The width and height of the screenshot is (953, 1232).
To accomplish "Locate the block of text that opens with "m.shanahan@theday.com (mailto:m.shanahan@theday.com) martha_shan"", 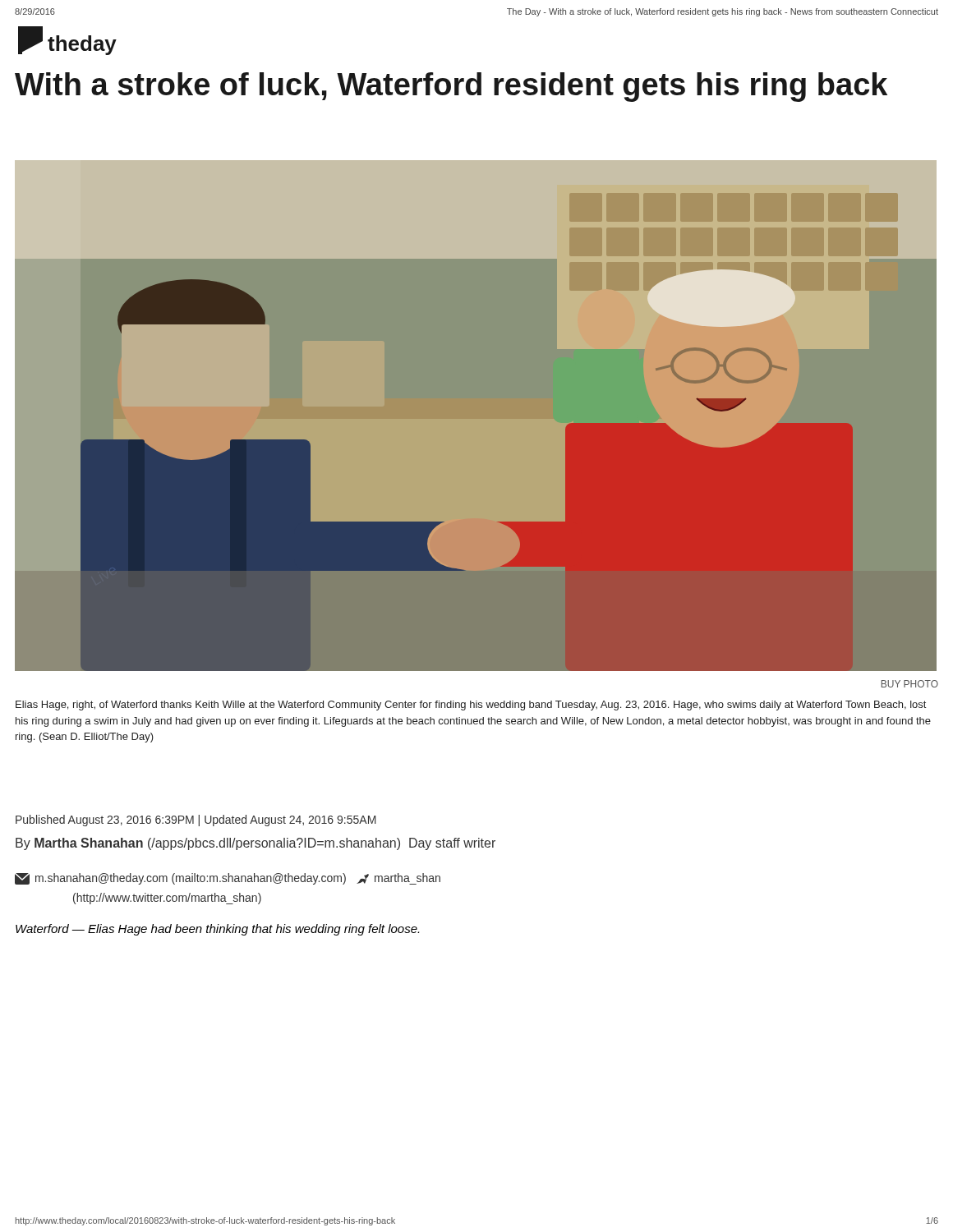I will coord(228,888).
